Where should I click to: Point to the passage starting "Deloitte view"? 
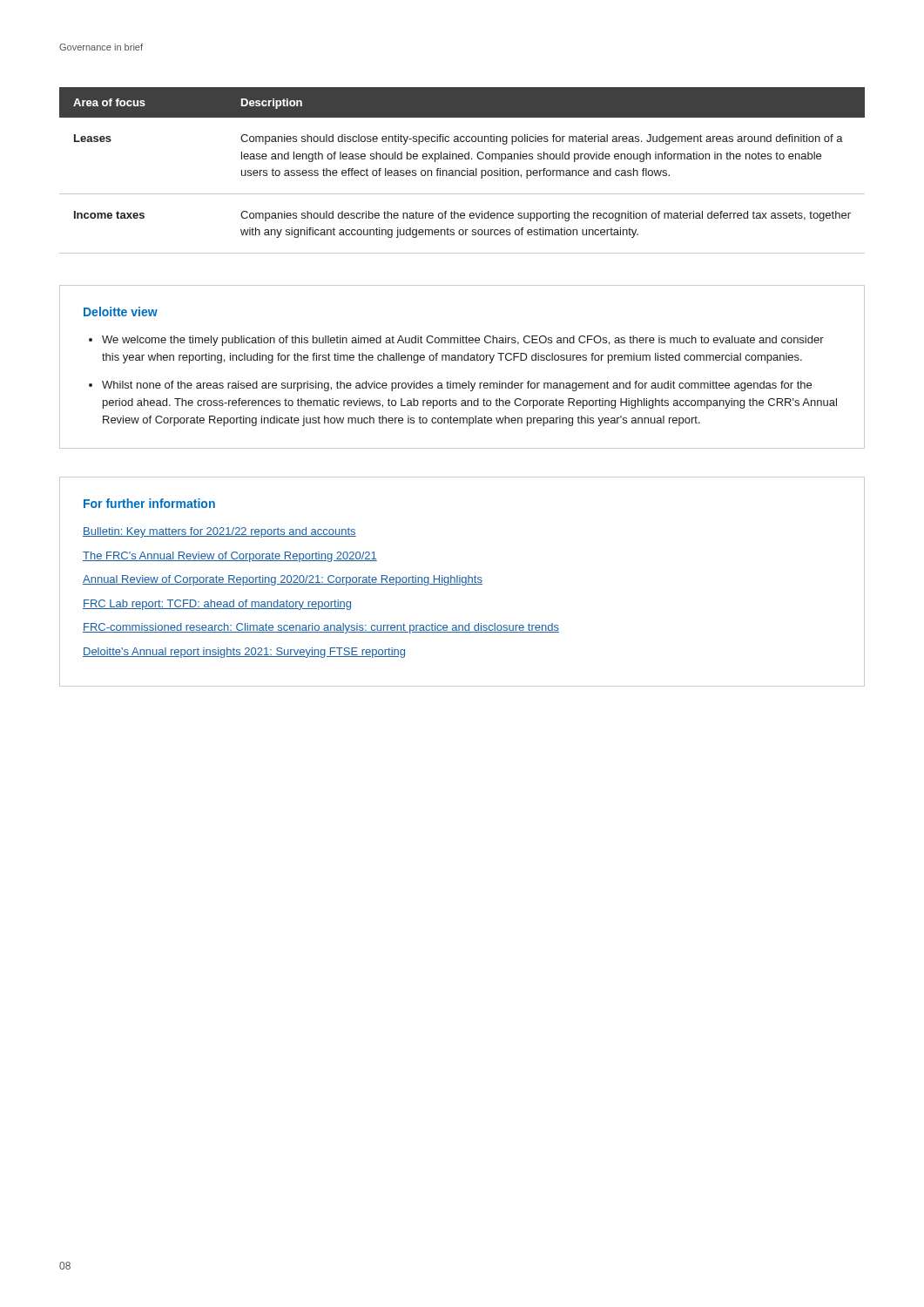(120, 312)
